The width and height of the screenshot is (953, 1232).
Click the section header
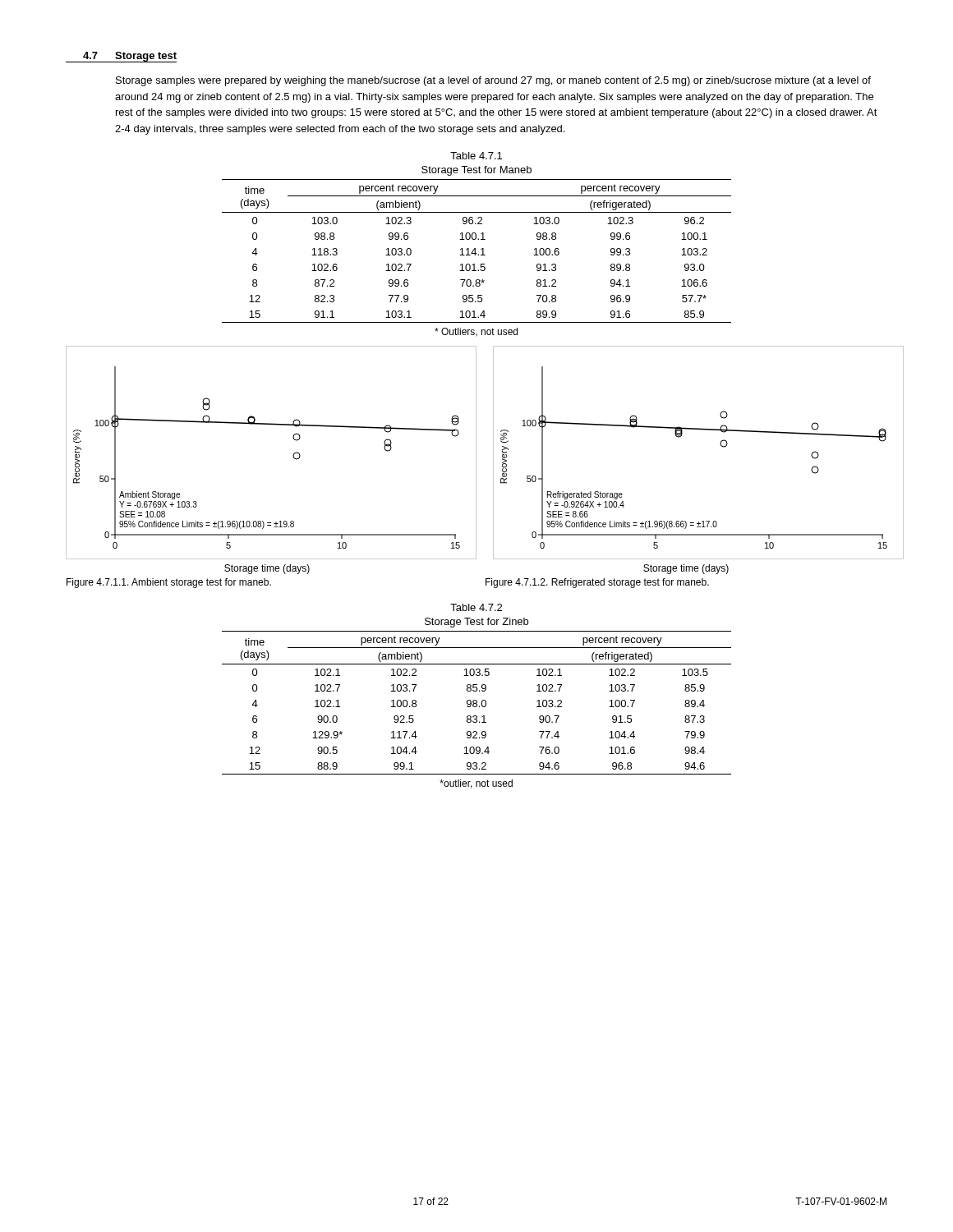pos(121,56)
